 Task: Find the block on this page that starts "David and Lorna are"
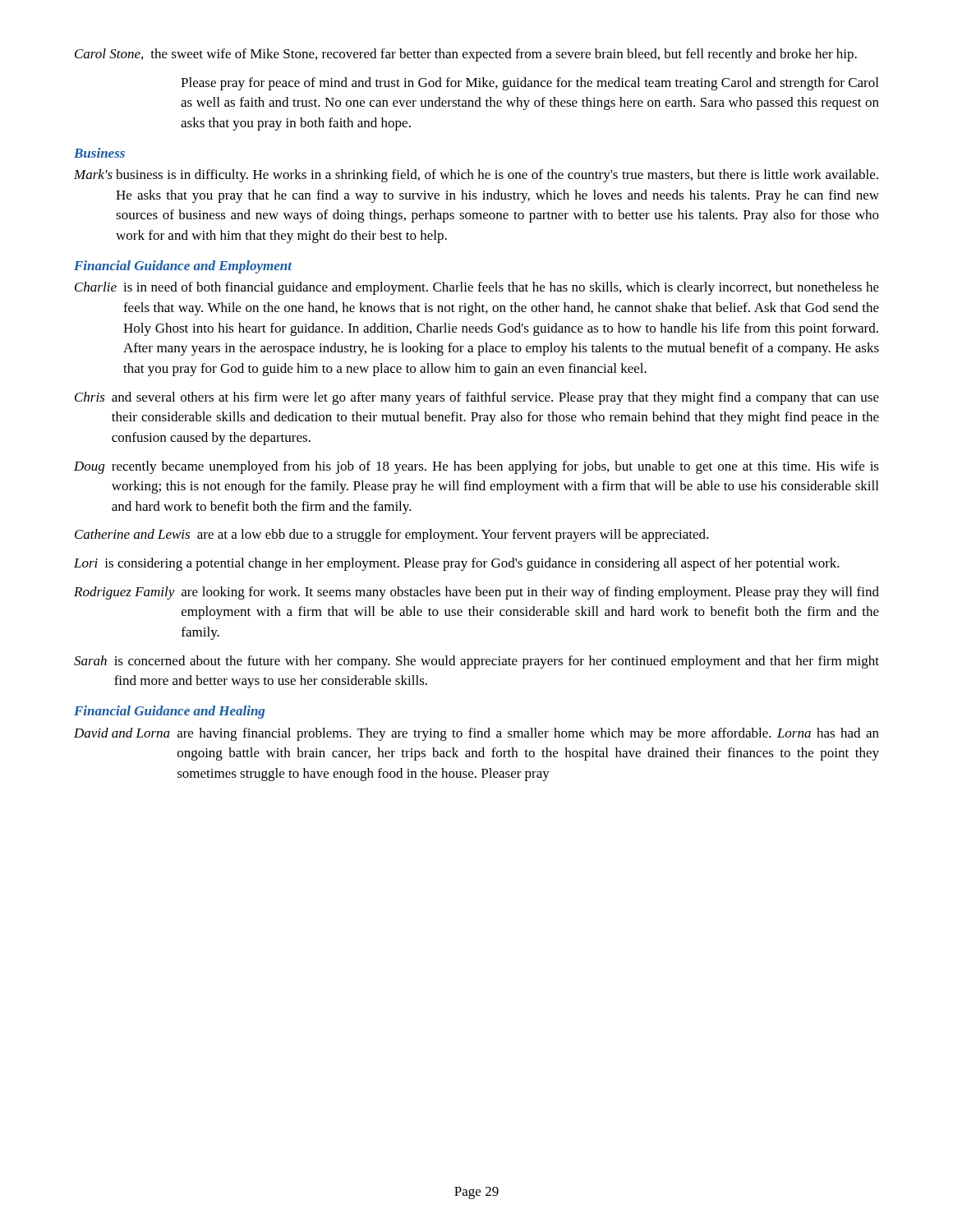(x=476, y=754)
